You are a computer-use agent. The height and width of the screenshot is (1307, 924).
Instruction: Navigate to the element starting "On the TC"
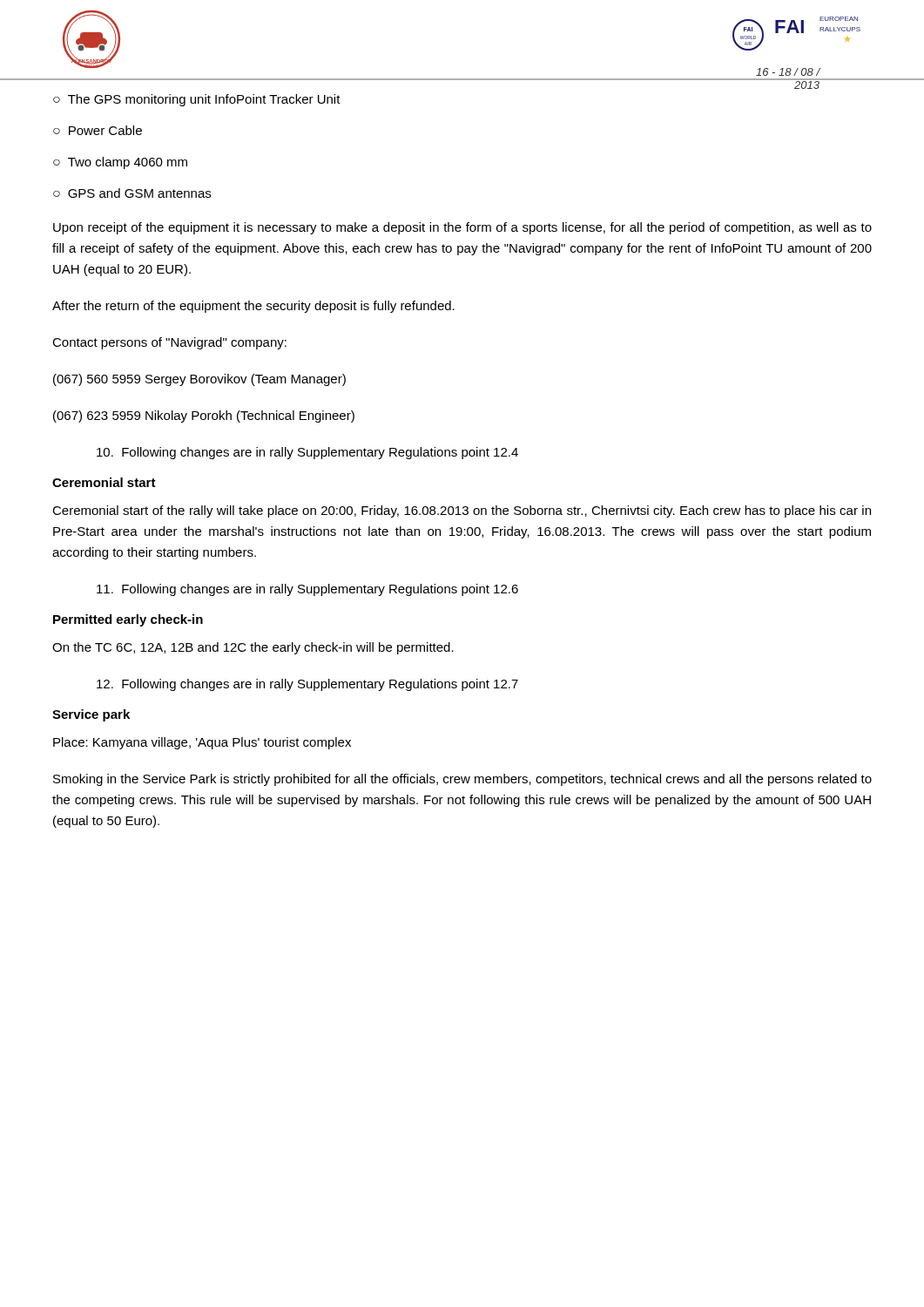[253, 647]
